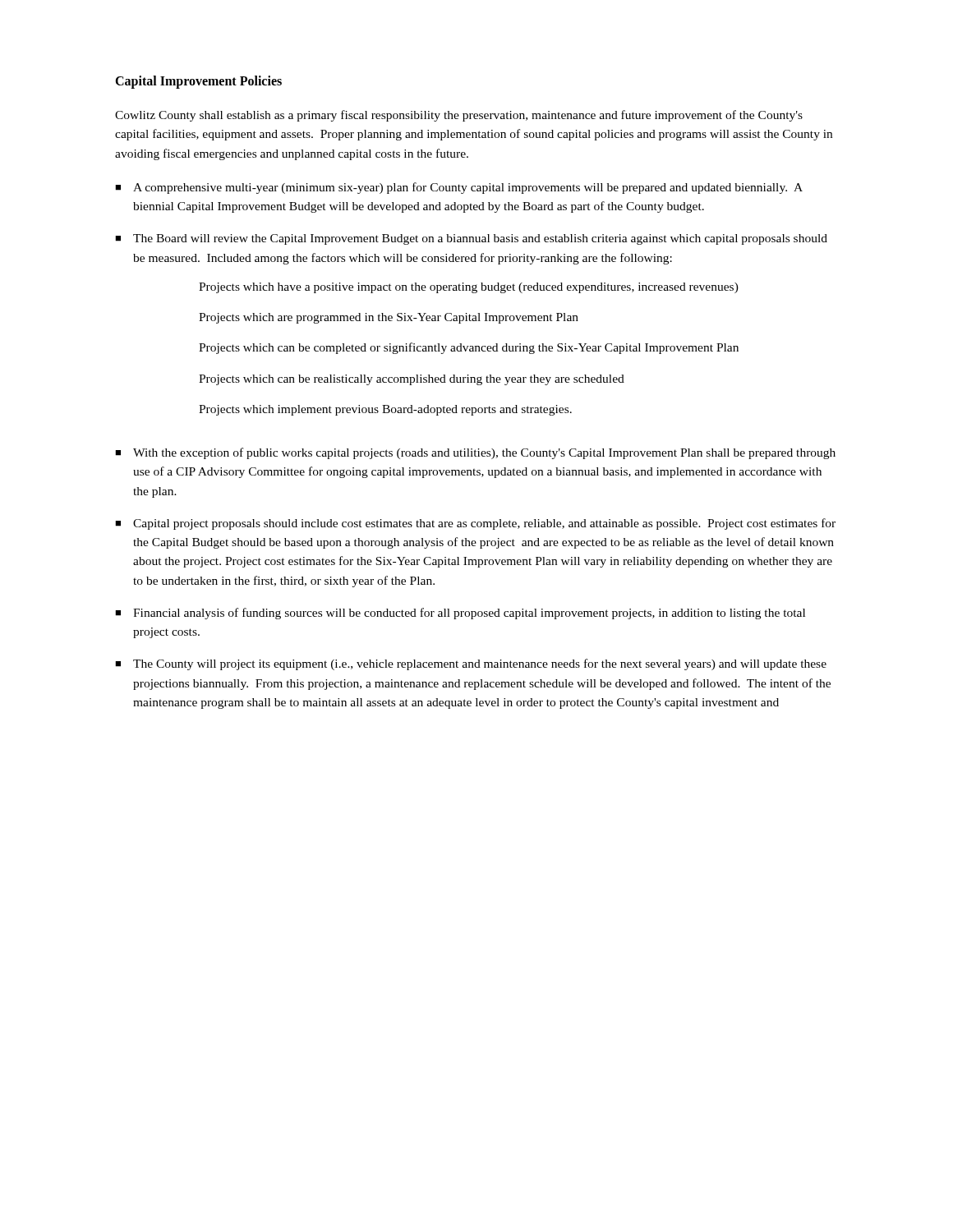This screenshot has width=953, height=1232.
Task: Find the text starting "■ With the exception of public"
Action: point(476,471)
